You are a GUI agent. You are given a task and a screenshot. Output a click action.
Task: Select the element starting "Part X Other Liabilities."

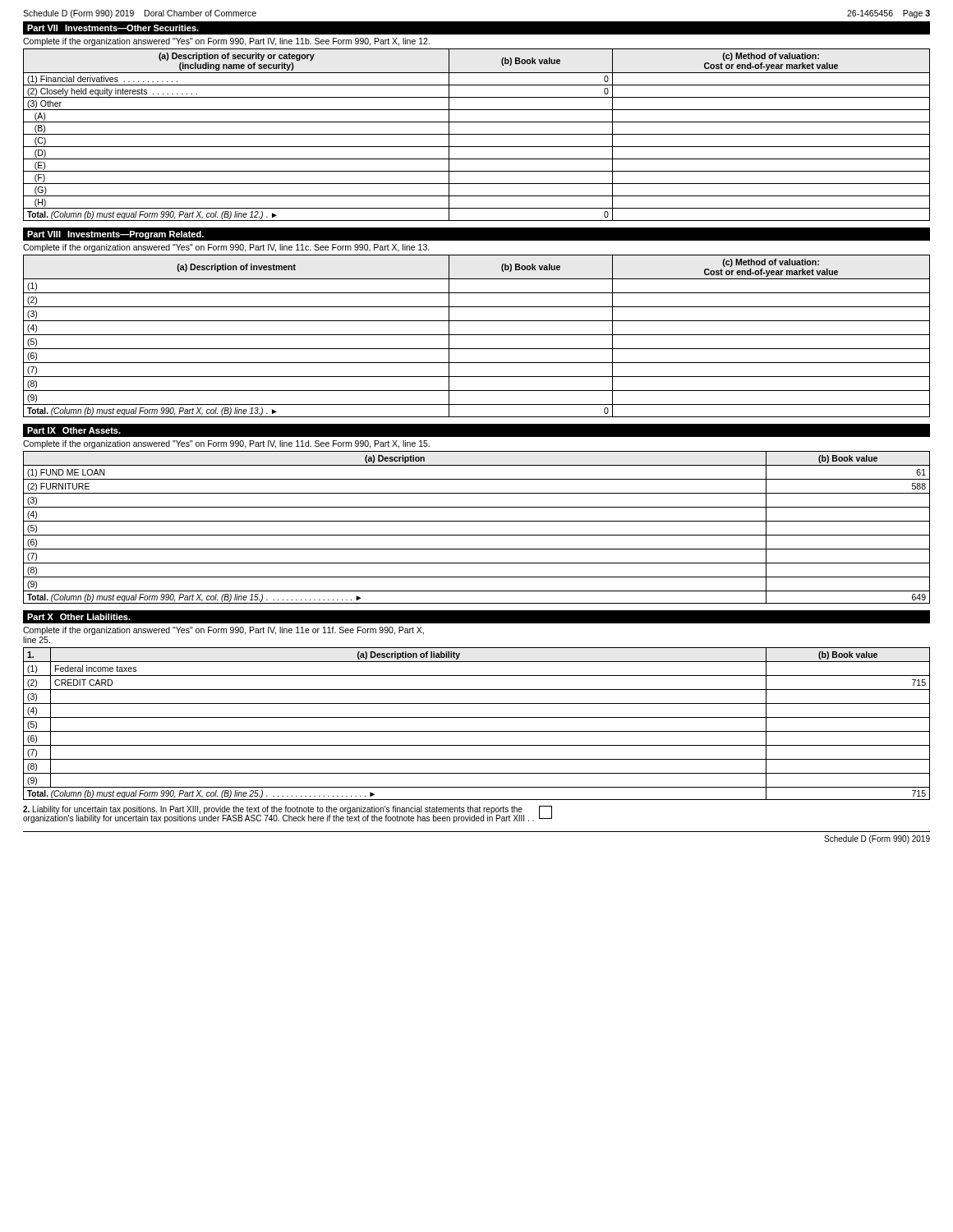click(x=79, y=617)
